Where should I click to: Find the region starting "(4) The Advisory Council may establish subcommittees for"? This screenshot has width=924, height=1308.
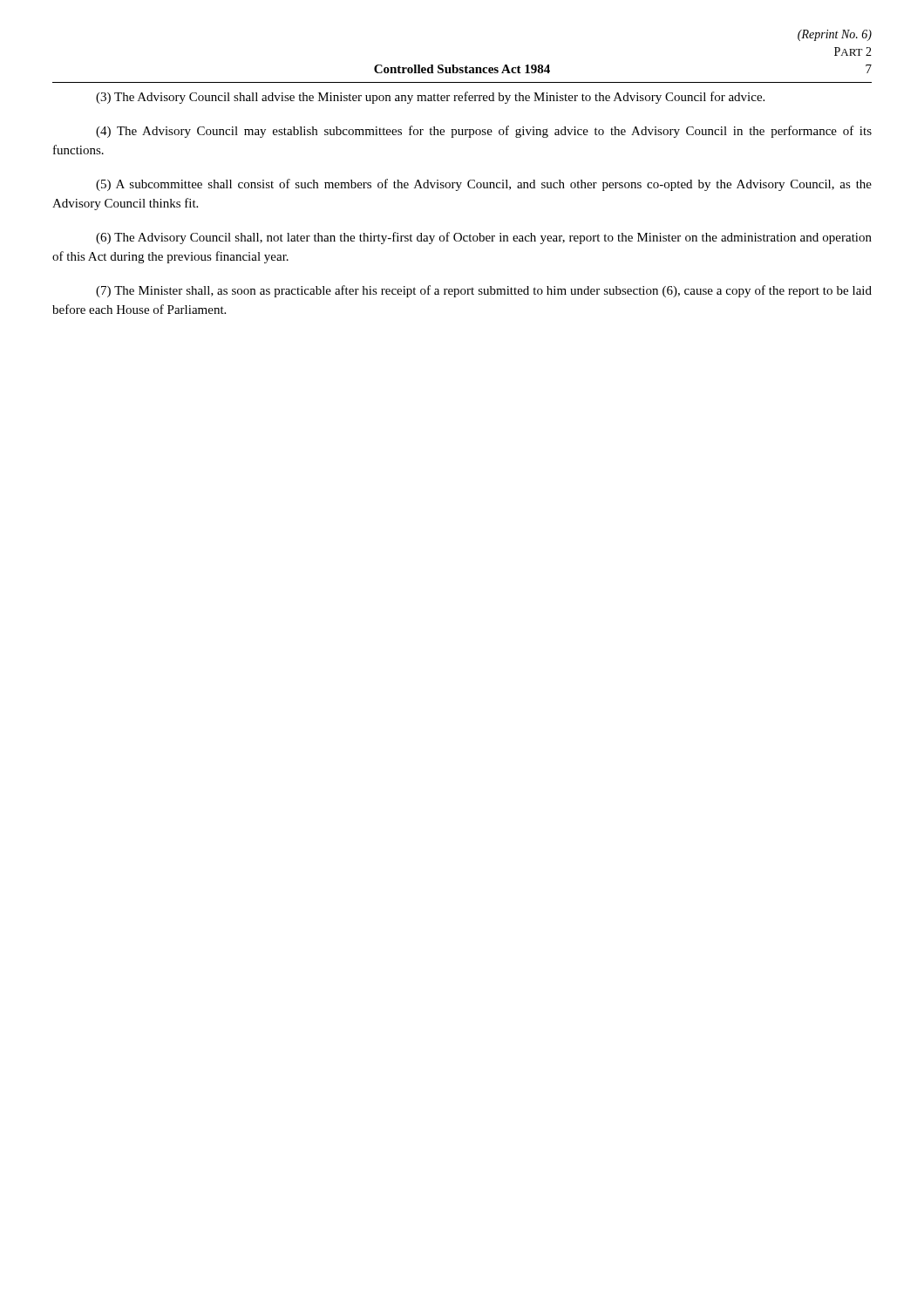(x=462, y=140)
